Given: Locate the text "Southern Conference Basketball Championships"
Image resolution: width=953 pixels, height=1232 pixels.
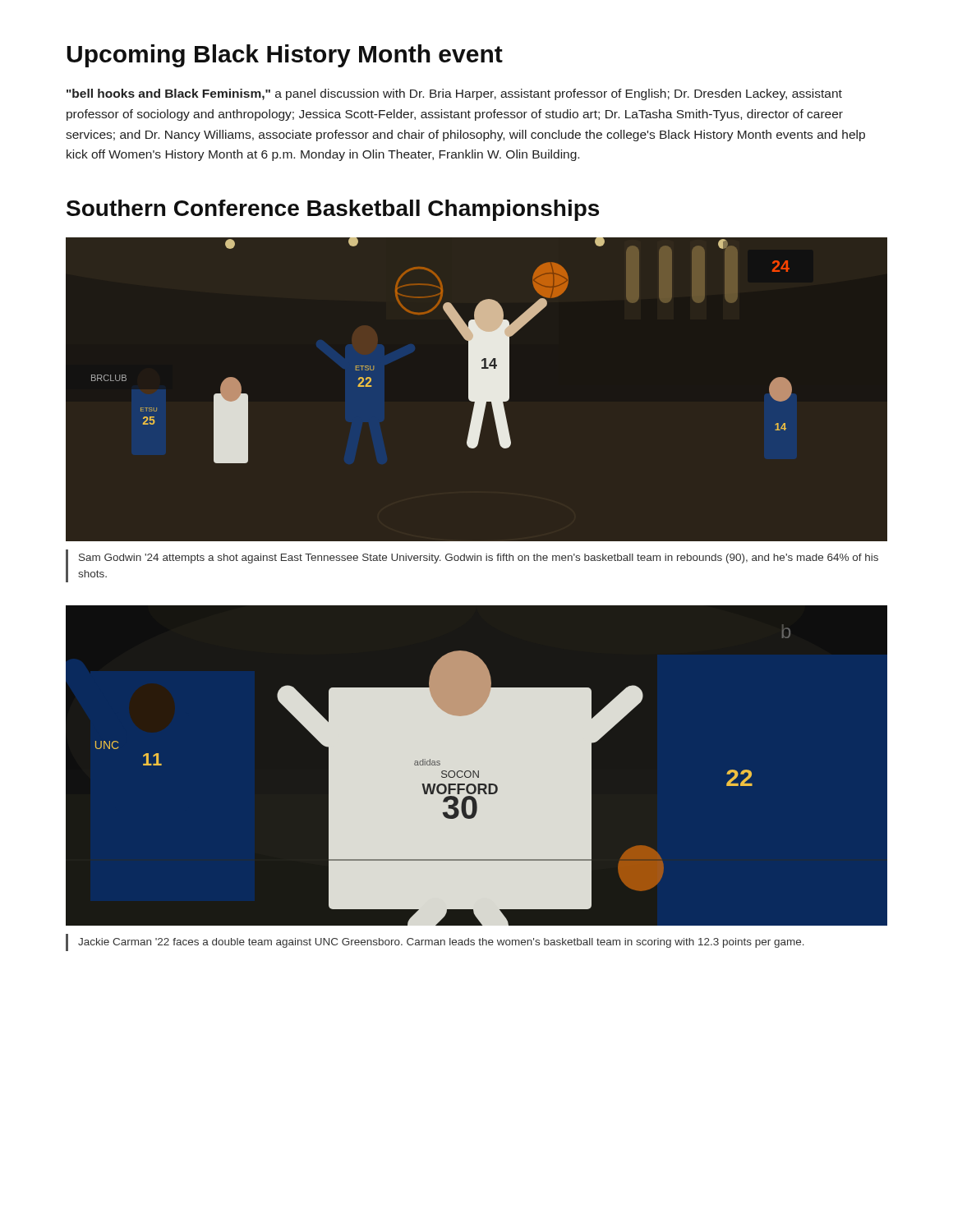Looking at the screenshot, I should coord(333,208).
